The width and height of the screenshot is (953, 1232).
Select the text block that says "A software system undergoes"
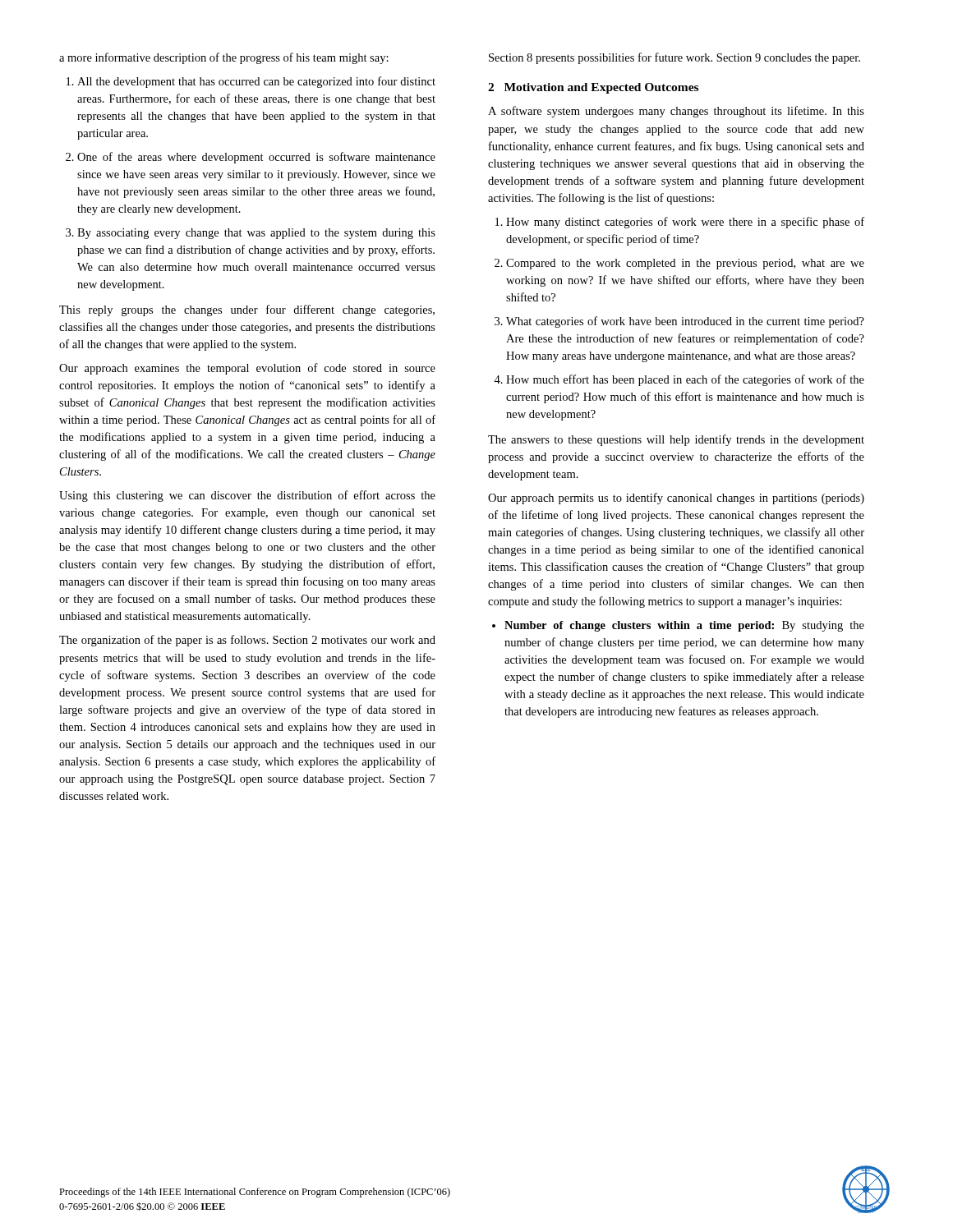pos(676,155)
